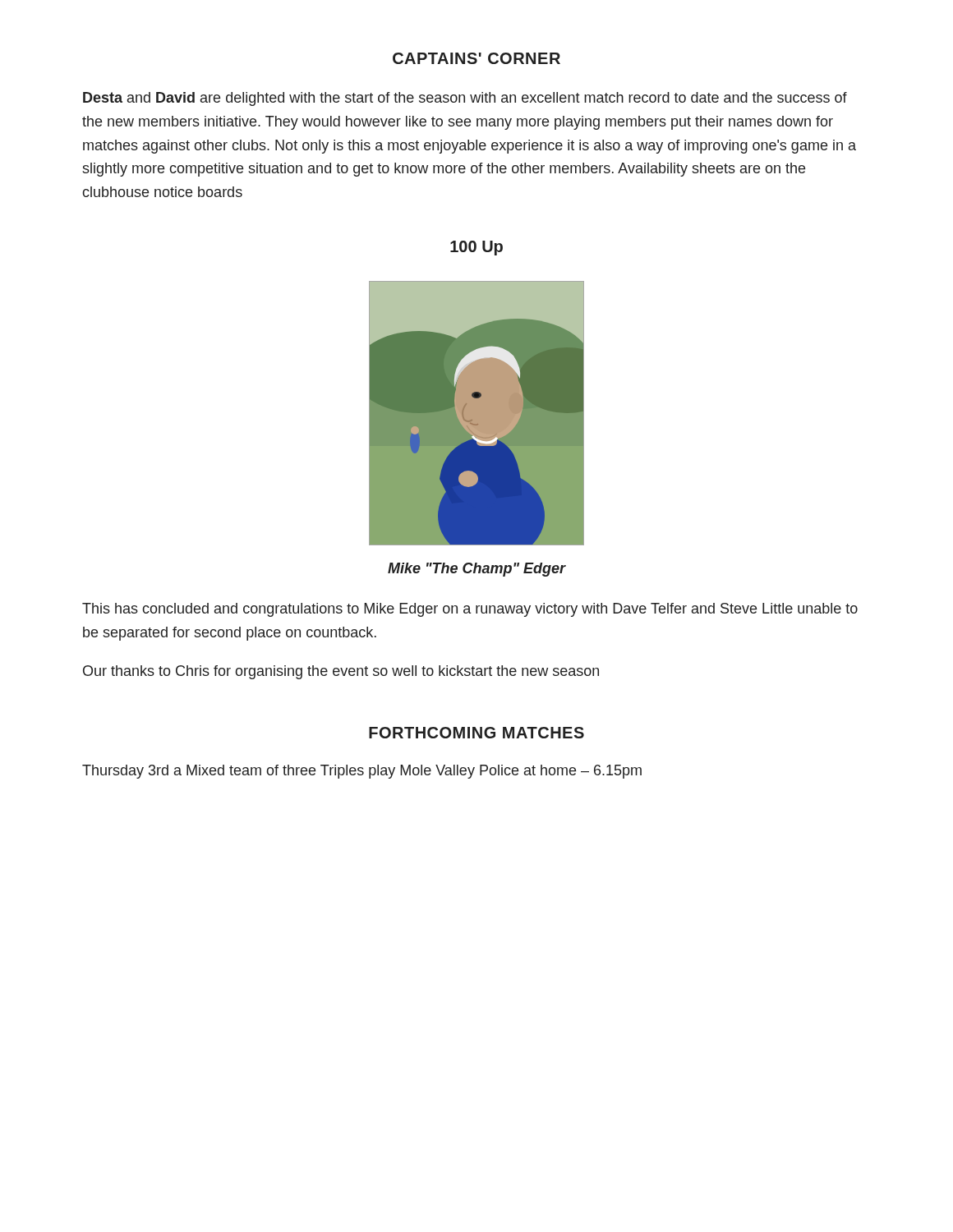The image size is (953, 1232).
Task: Select the text block starting "Desta and David are delighted"
Action: (469, 145)
